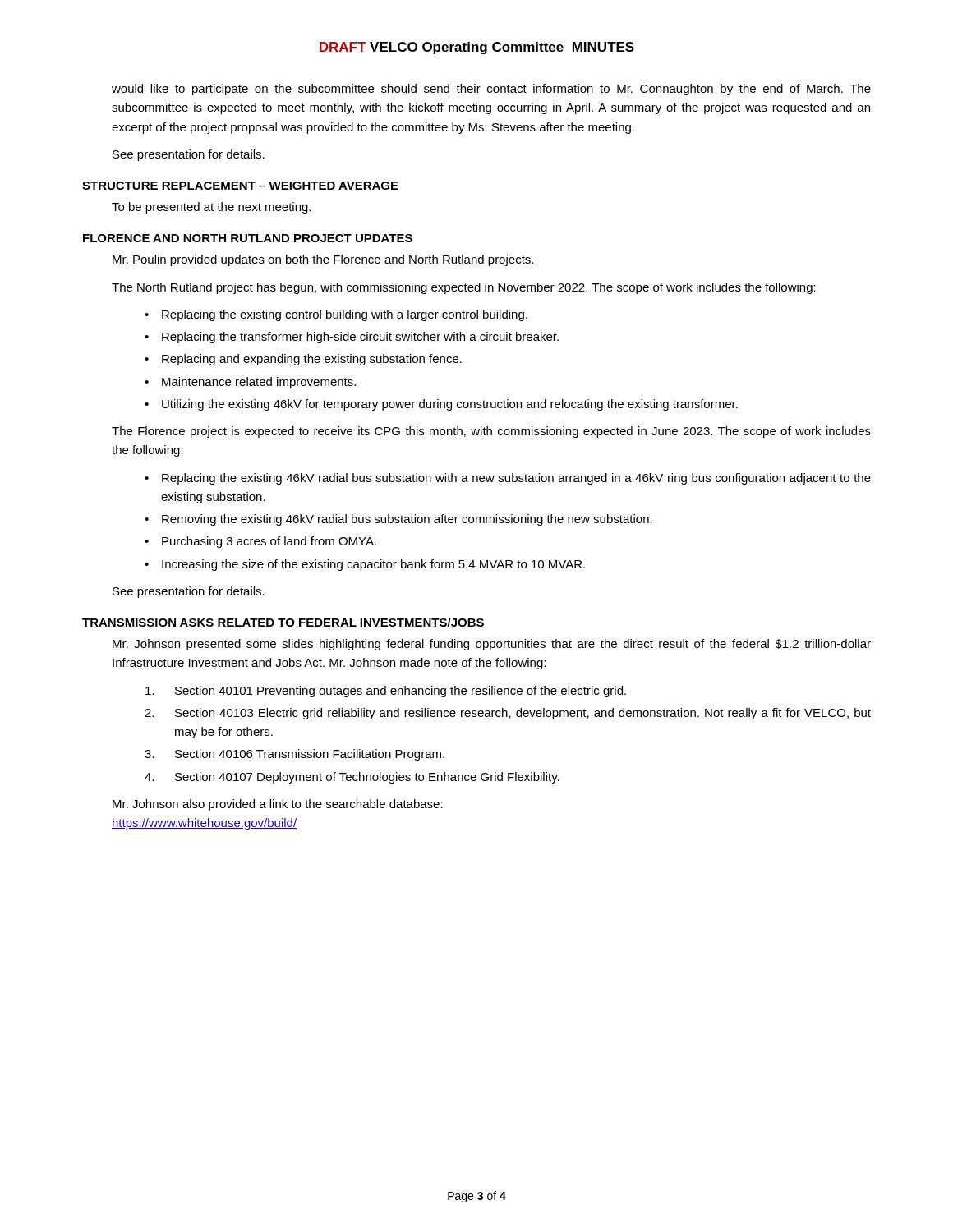
Task: Locate the list item containing "Section 40106 Transmission Facilitation Program."
Action: (310, 754)
